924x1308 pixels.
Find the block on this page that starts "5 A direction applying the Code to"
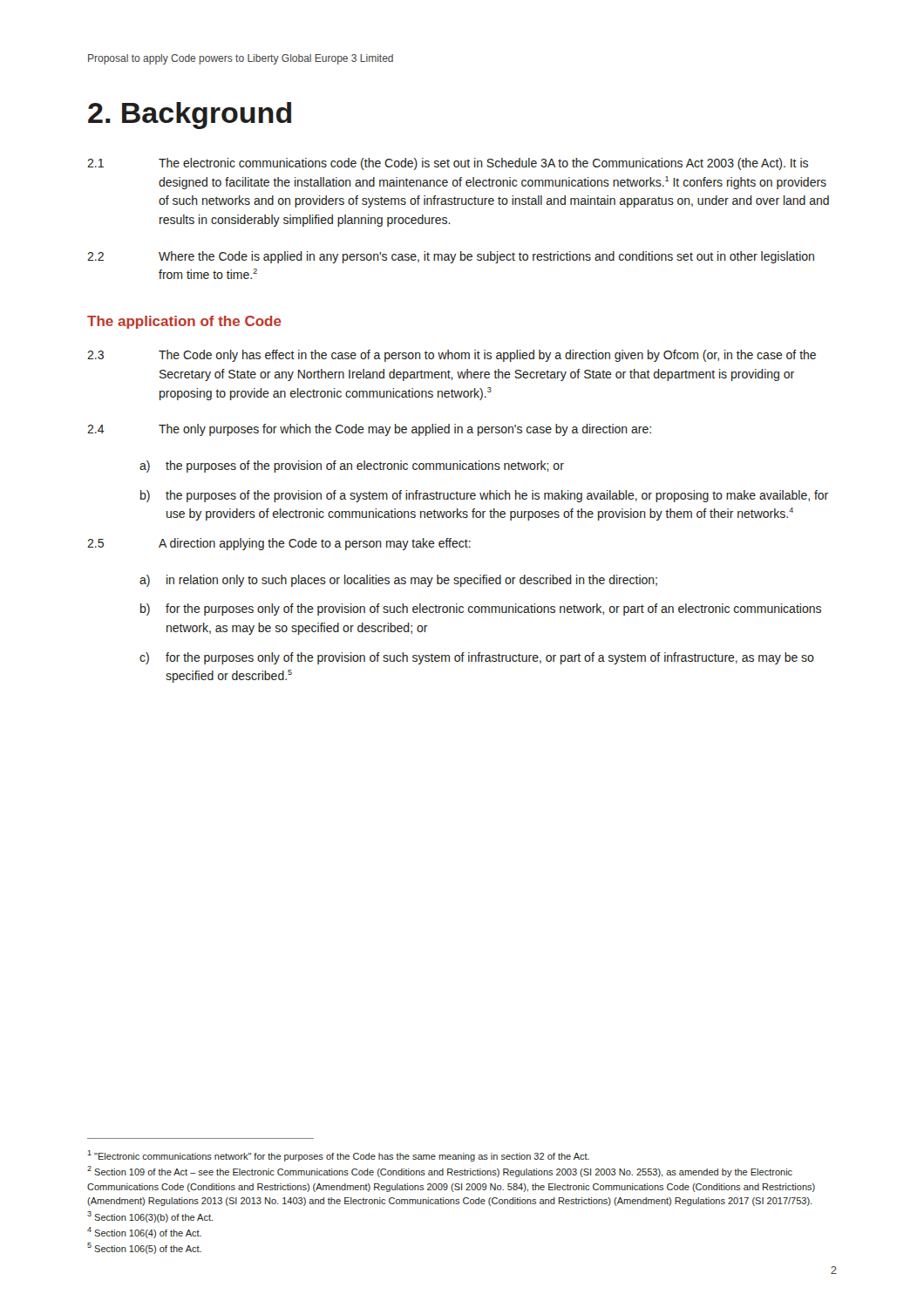[462, 544]
